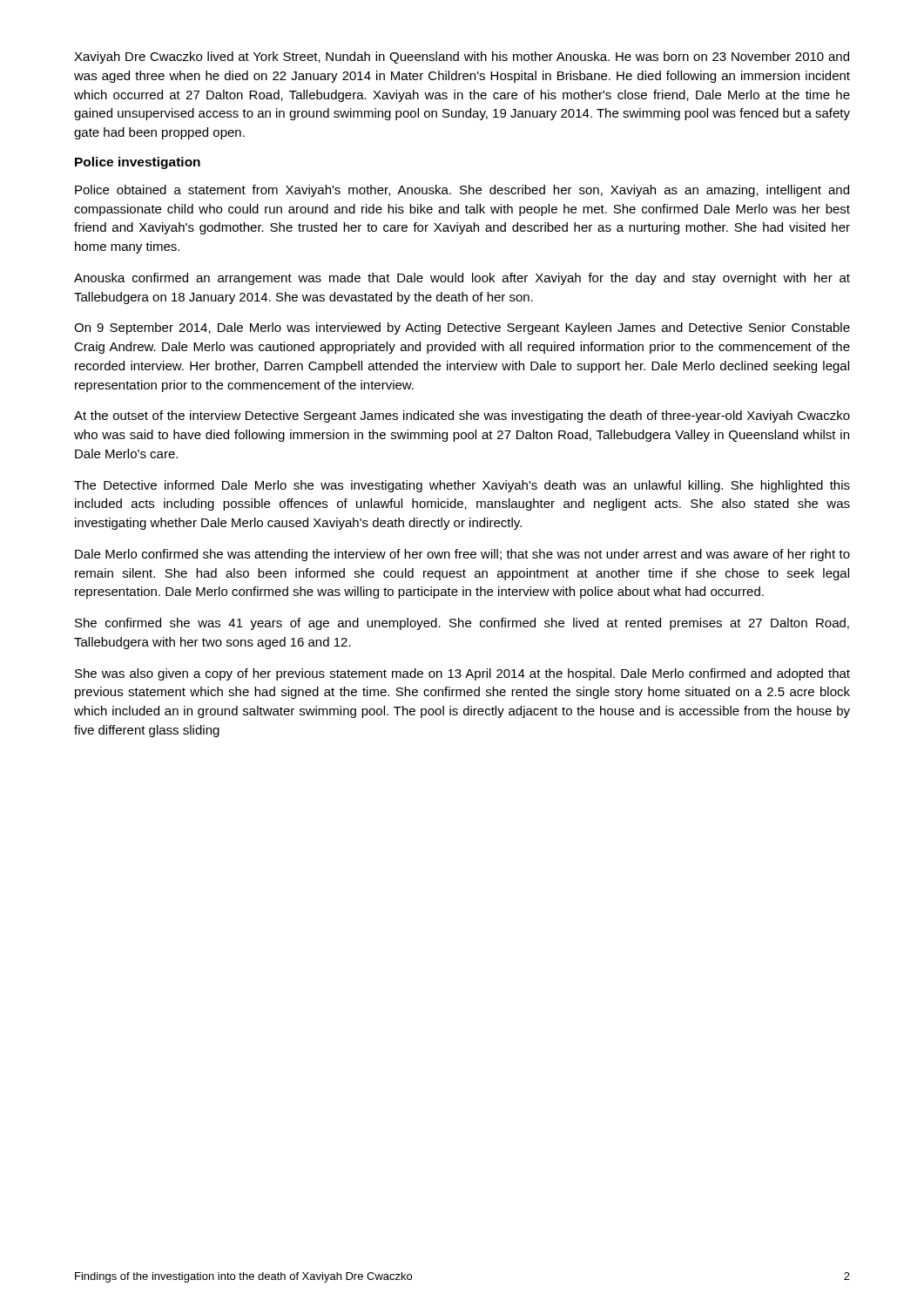Viewport: 924px width, 1307px height.
Task: Point to the block starting "At the outset of the"
Action: [x=462, y=434]
